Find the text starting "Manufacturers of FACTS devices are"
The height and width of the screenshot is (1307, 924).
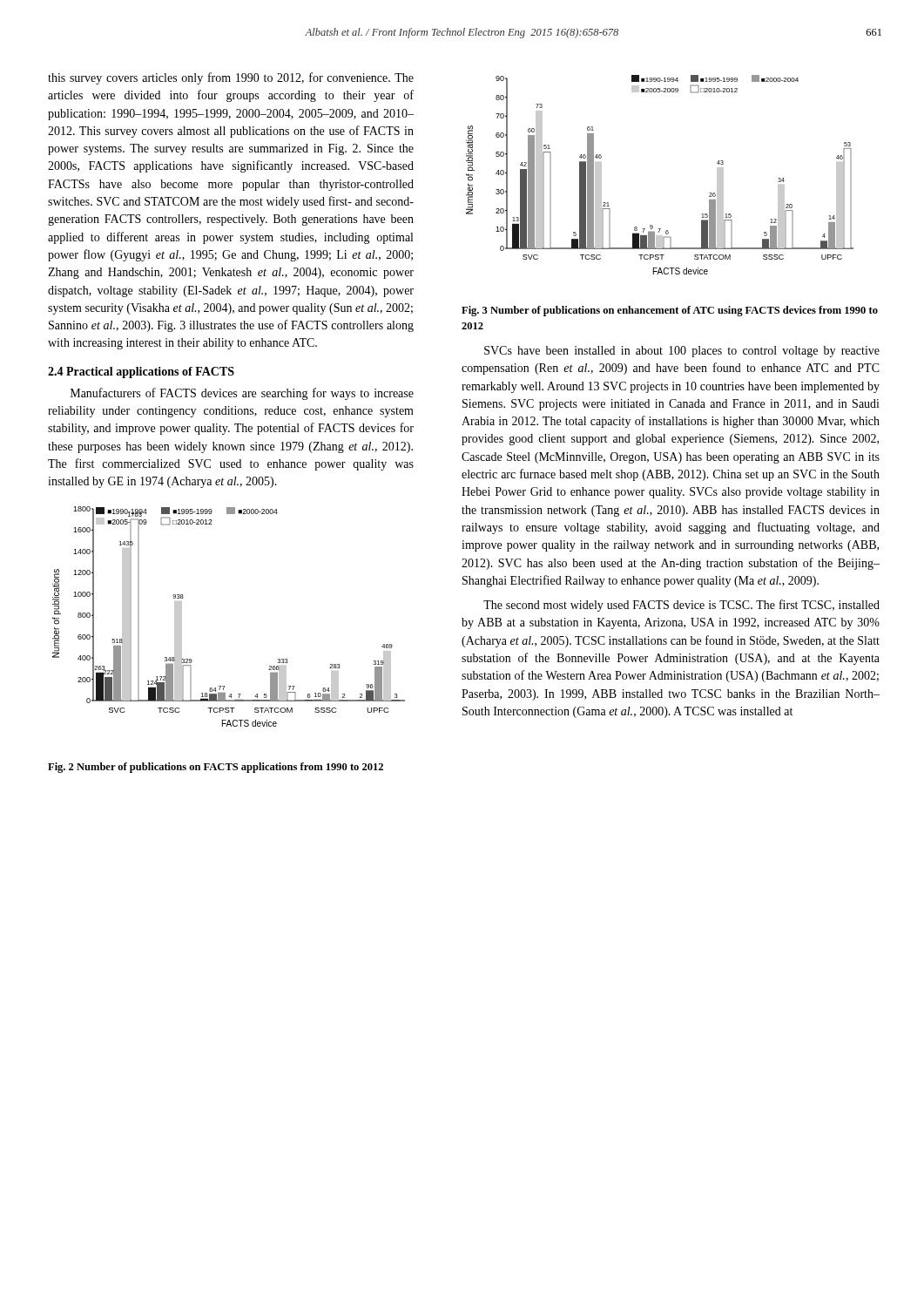231,438
